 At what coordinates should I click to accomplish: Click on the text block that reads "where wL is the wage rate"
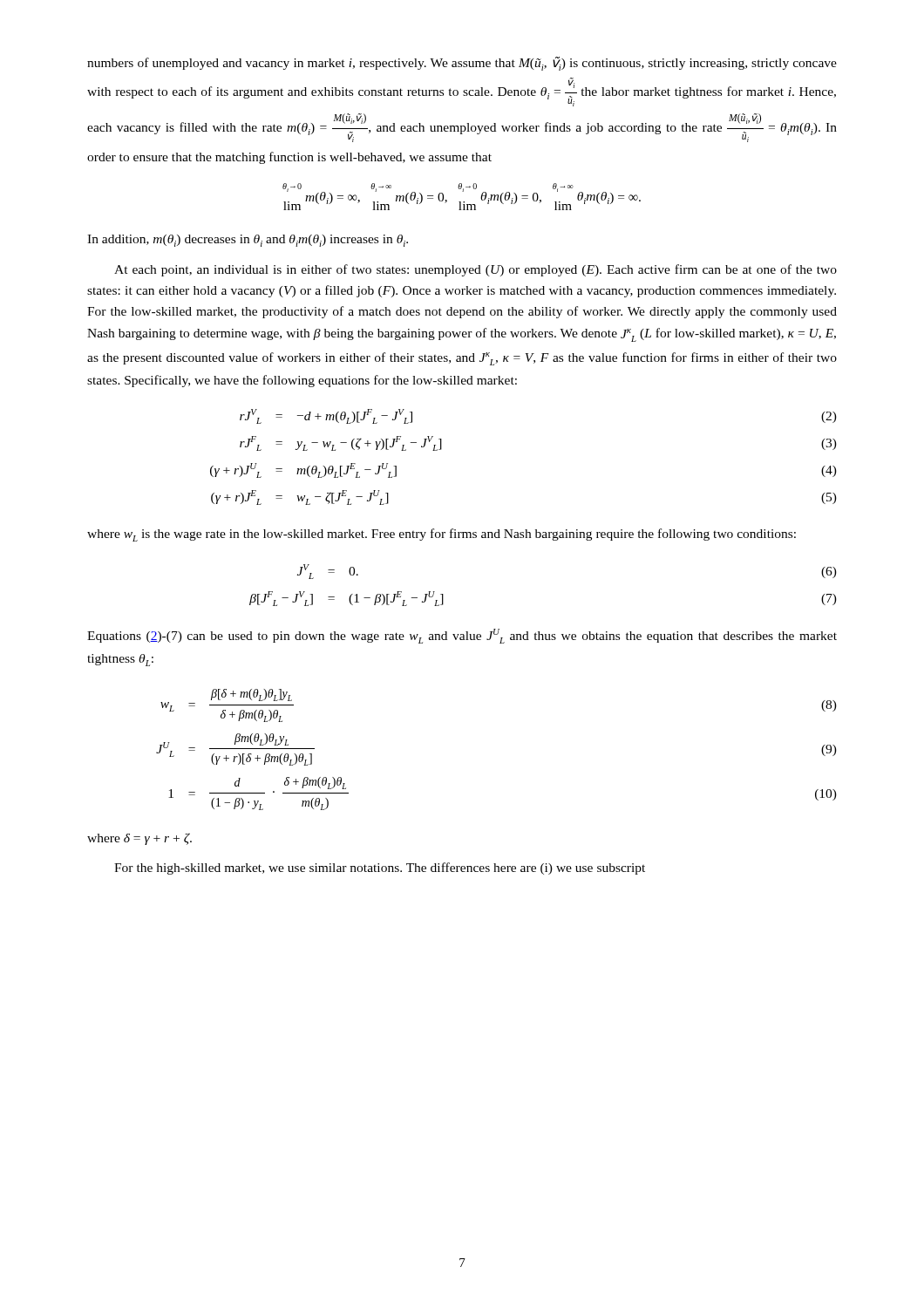pyautogui.click(x=462, y=534)
